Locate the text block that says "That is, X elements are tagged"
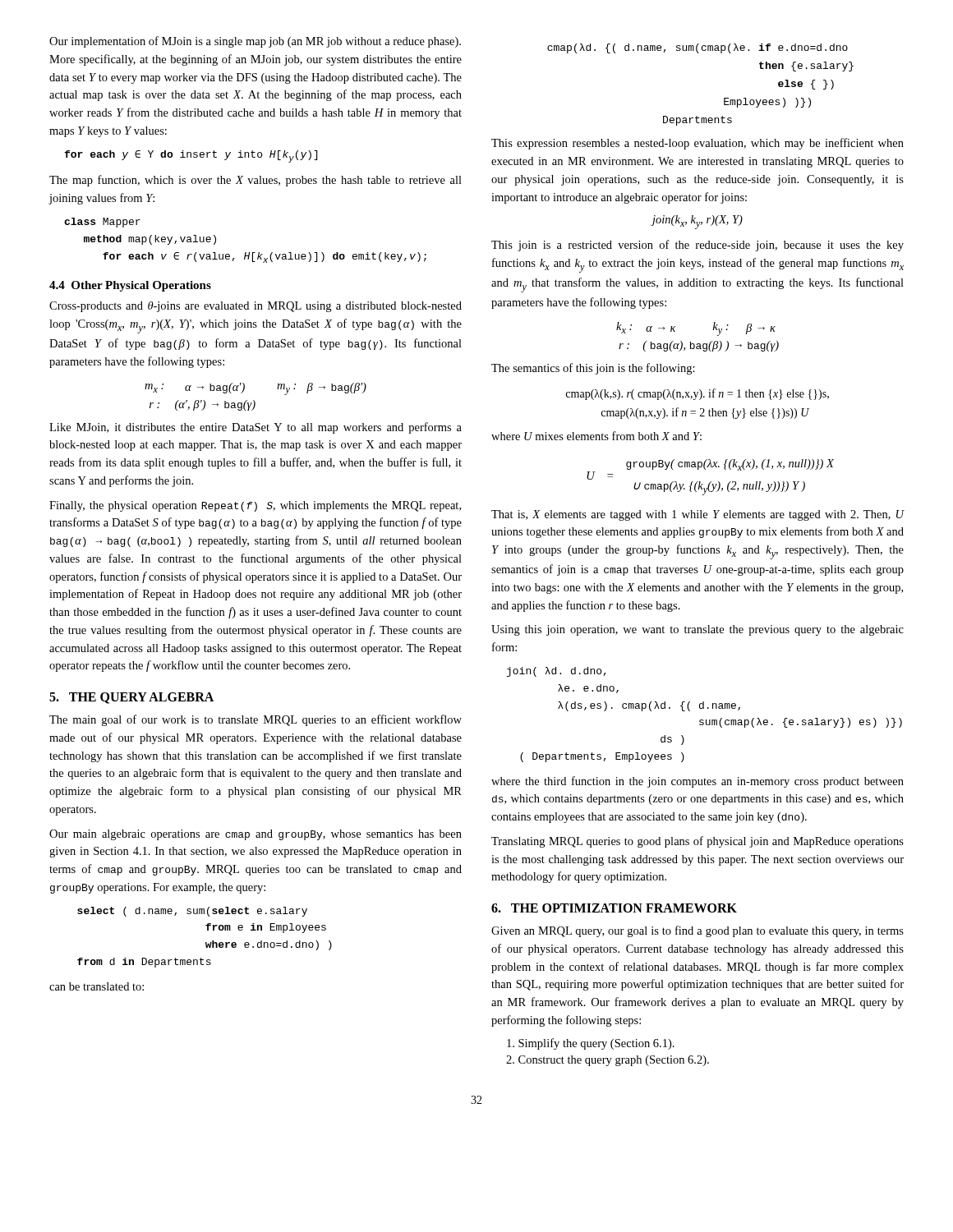 [x=698, y=581]
